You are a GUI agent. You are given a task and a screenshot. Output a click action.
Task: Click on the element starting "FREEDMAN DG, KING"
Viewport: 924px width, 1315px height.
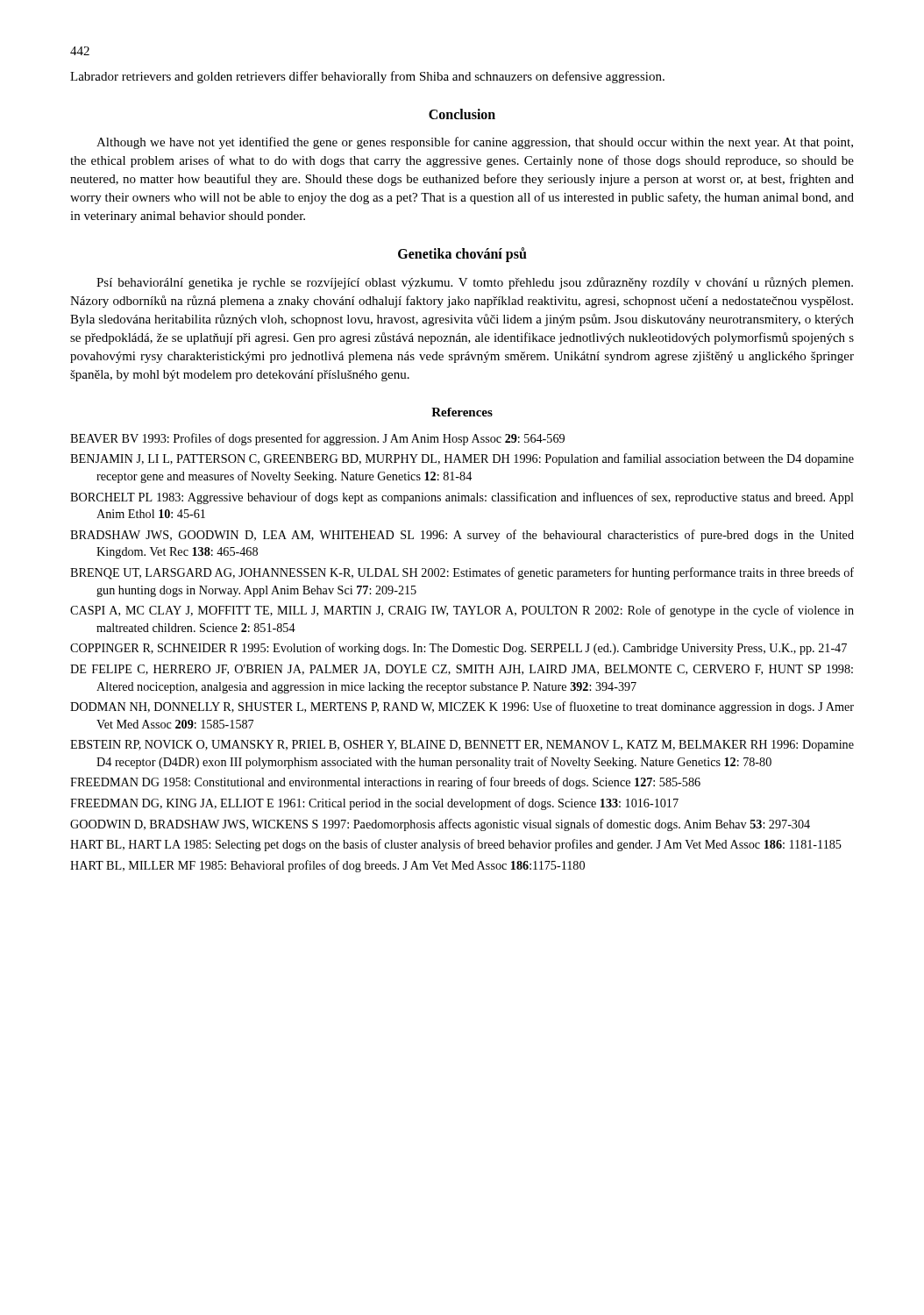click(x=374, y=803)
